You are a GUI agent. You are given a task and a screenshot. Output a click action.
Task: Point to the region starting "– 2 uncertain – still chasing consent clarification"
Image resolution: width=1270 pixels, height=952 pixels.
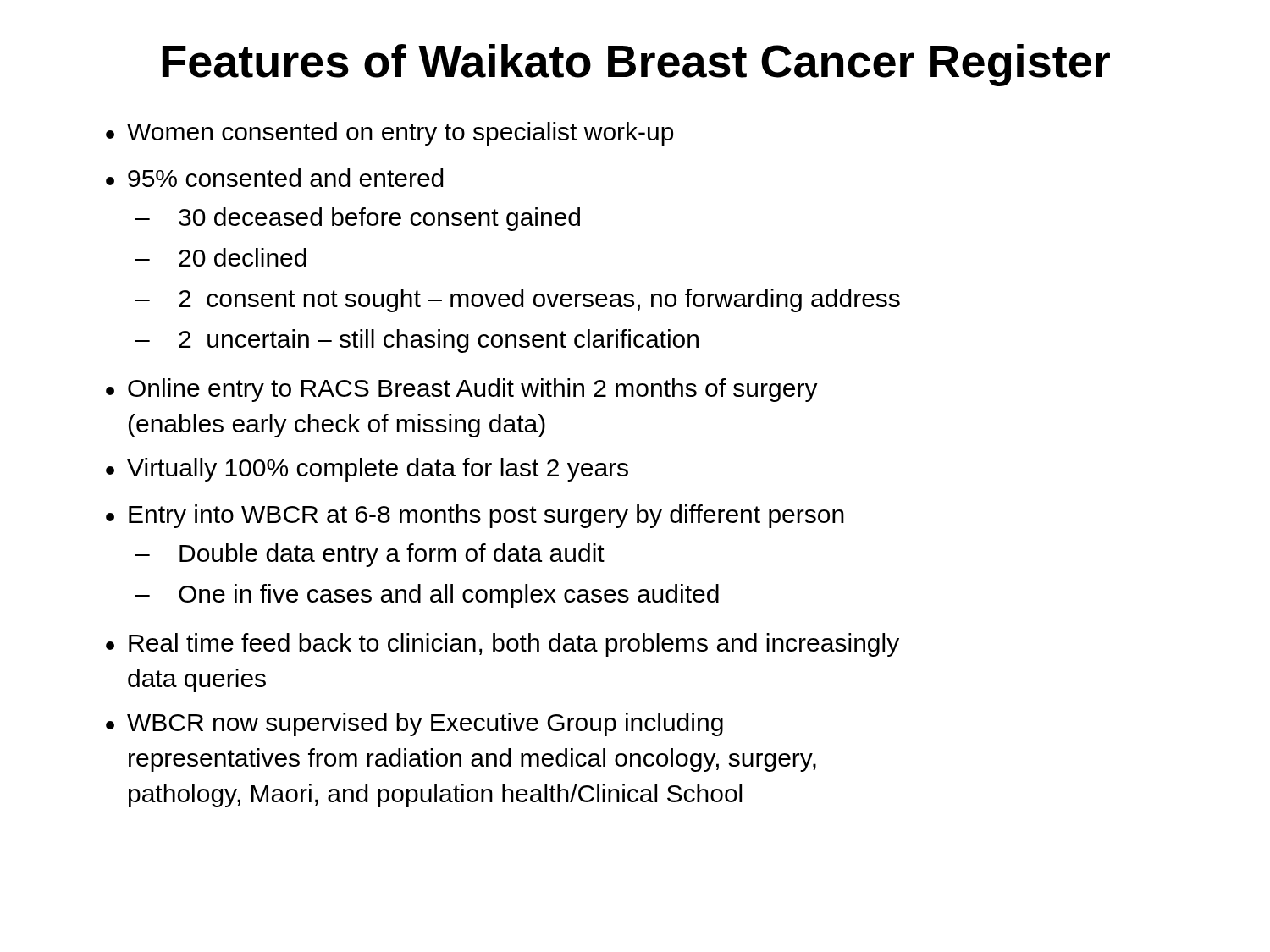669,339
